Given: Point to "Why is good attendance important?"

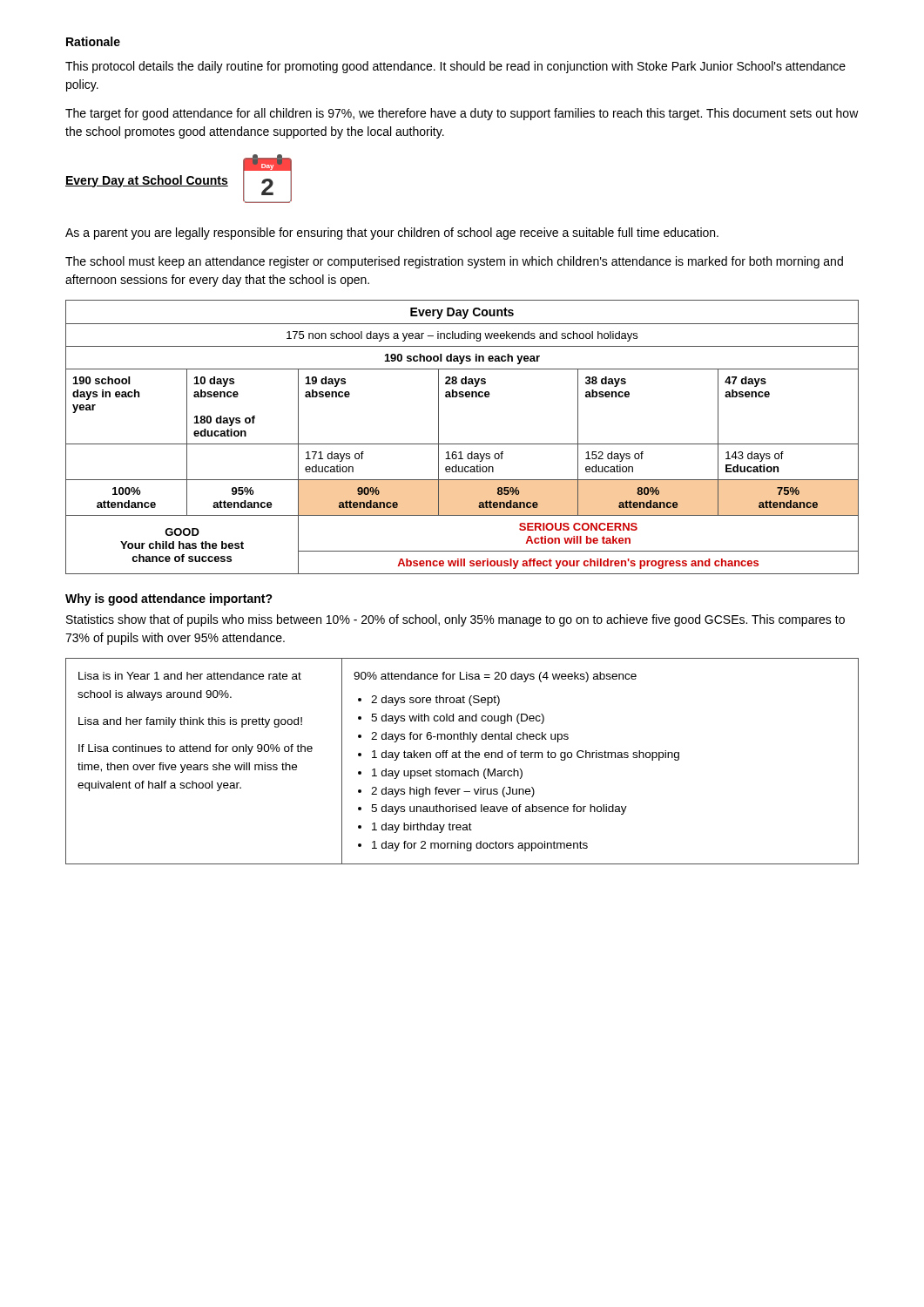Looking at the screenshot, I should [169, 599].
